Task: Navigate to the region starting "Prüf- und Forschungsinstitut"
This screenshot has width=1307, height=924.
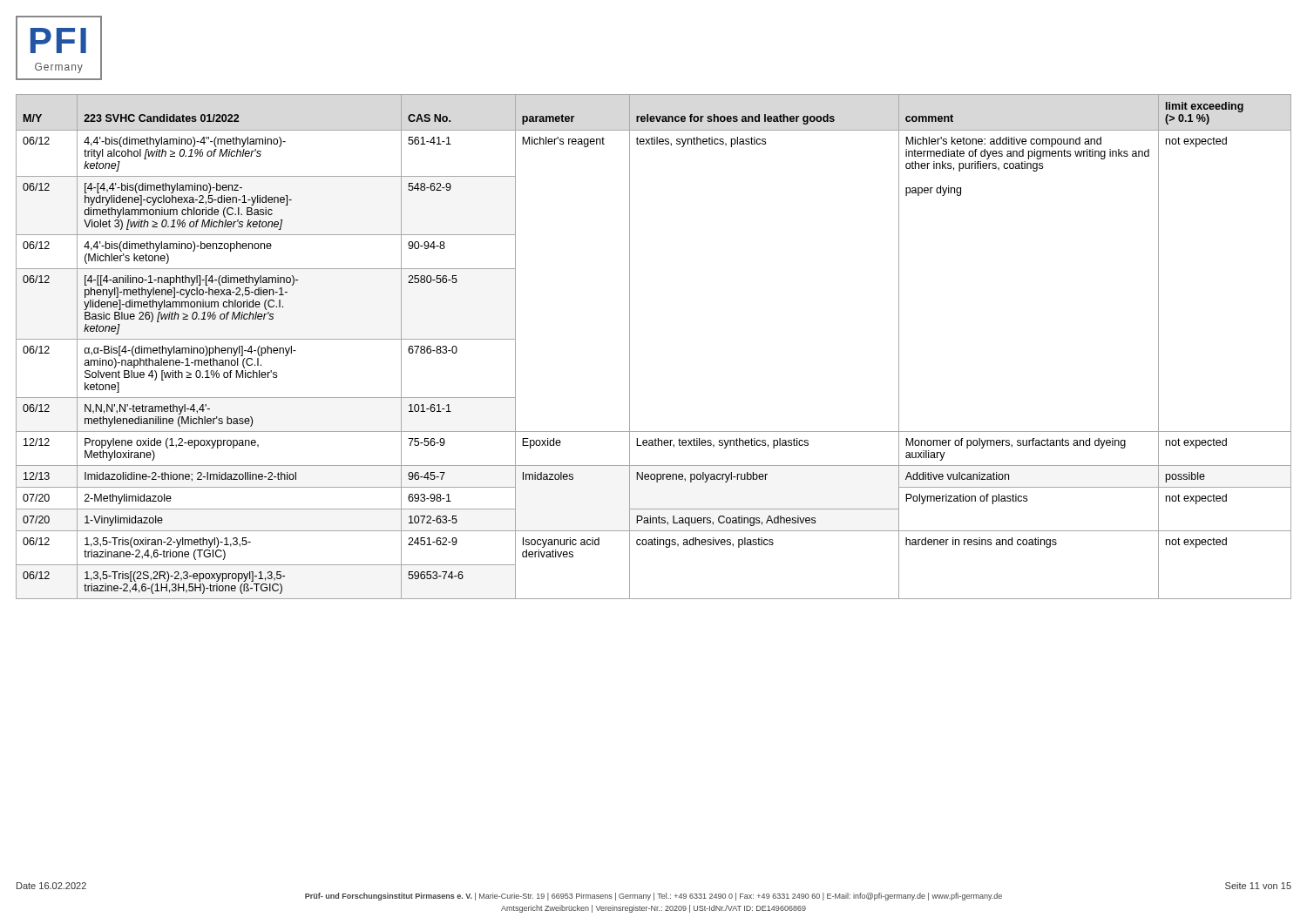Action: pos(654,902)
